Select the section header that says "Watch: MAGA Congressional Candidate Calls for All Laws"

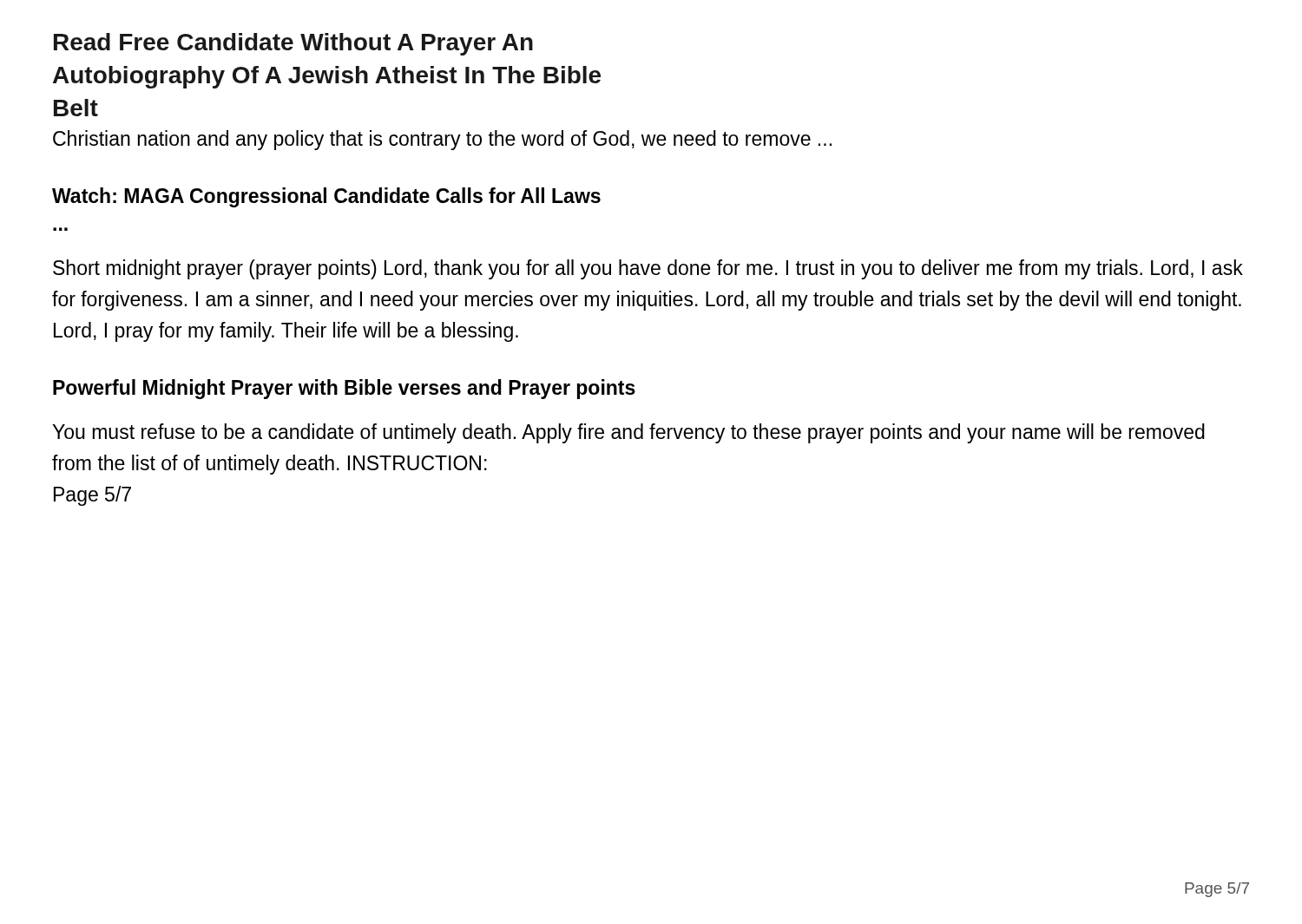pos(327,210)
